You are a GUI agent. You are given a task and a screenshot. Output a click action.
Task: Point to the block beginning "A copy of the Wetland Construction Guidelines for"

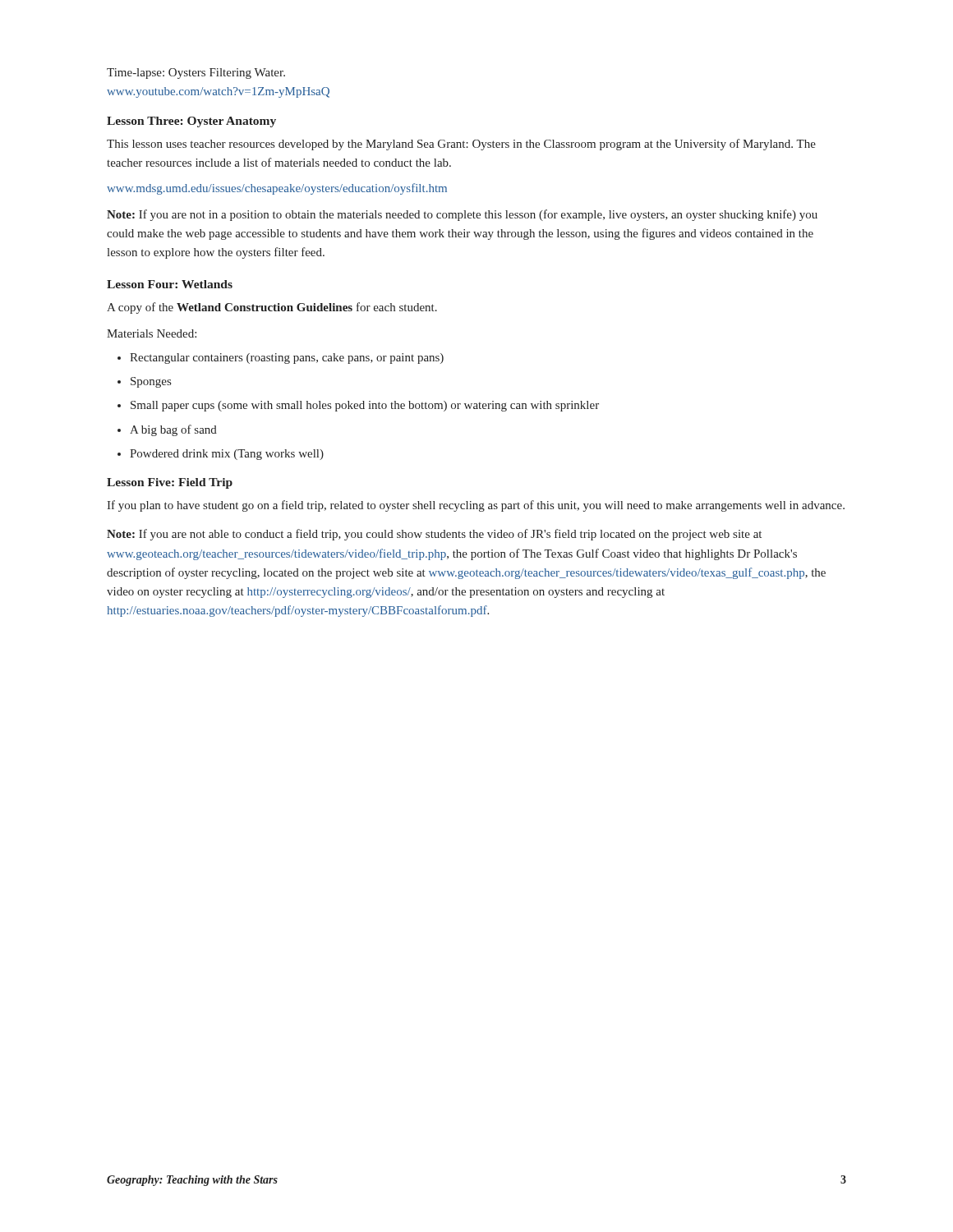click(x=272, y=307)
